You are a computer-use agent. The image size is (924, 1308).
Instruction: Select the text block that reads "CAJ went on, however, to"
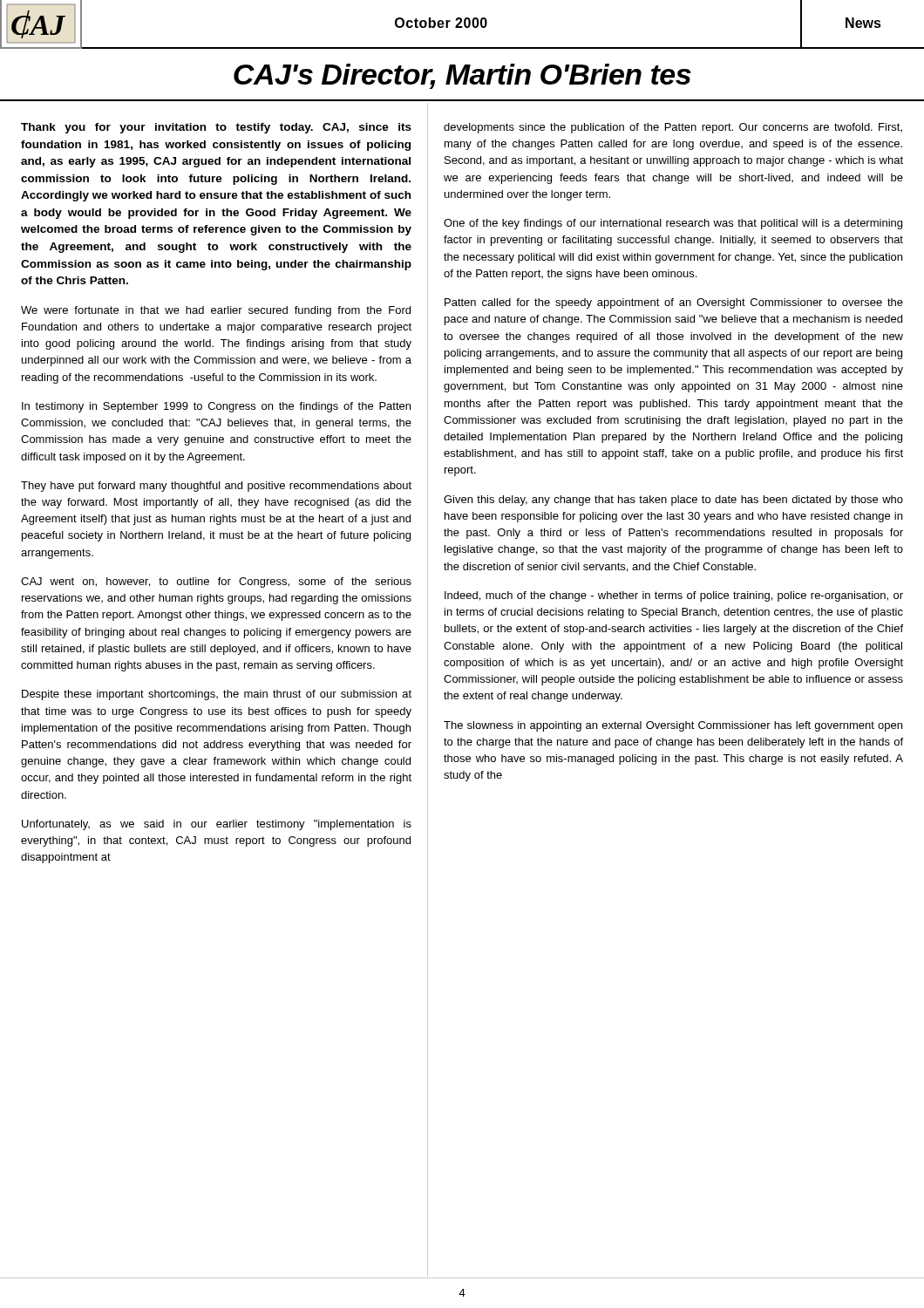click(216, 623)
